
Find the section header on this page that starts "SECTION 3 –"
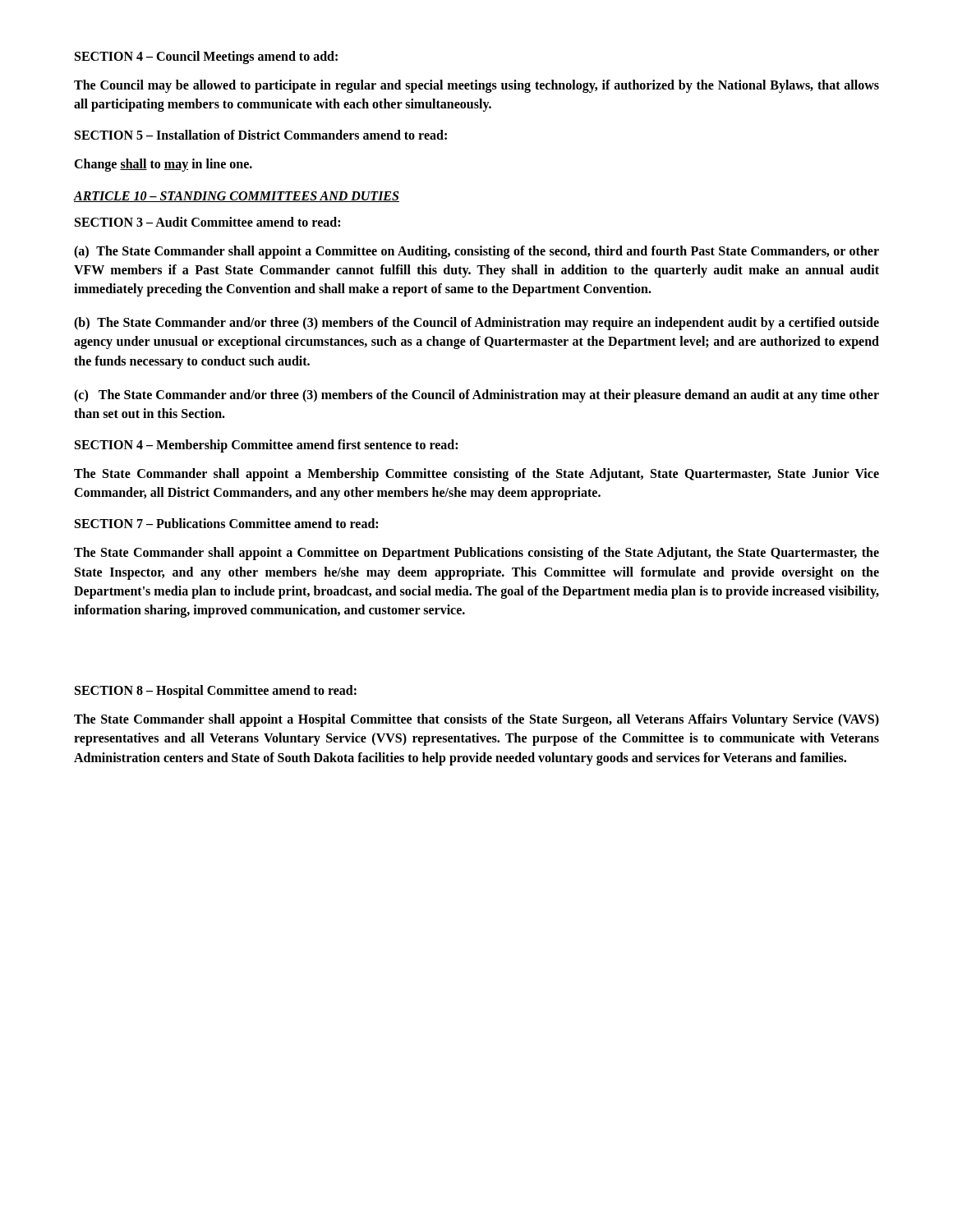click(208, 222)
